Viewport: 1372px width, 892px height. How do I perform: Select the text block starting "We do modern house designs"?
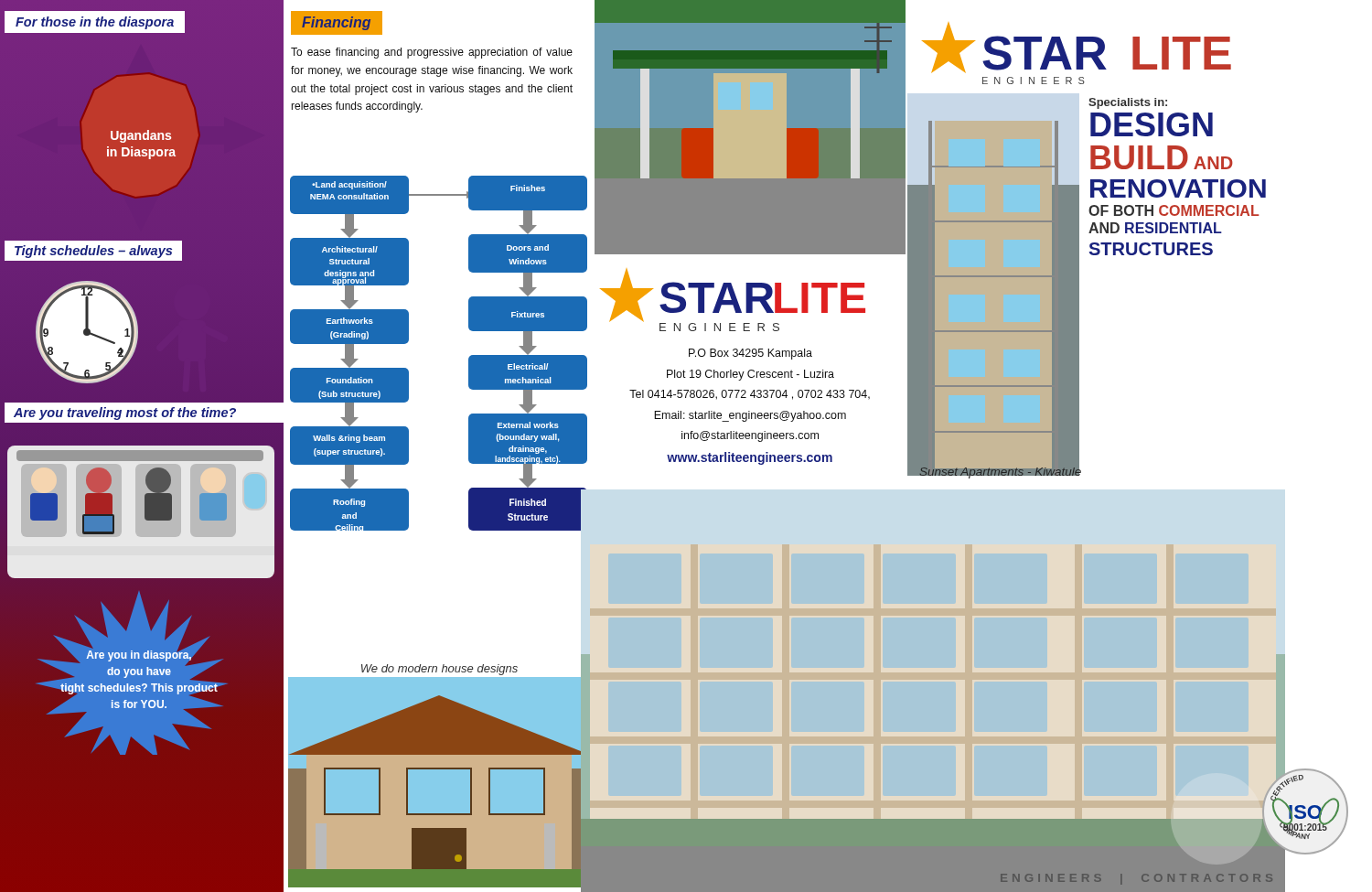coord(439,668)
